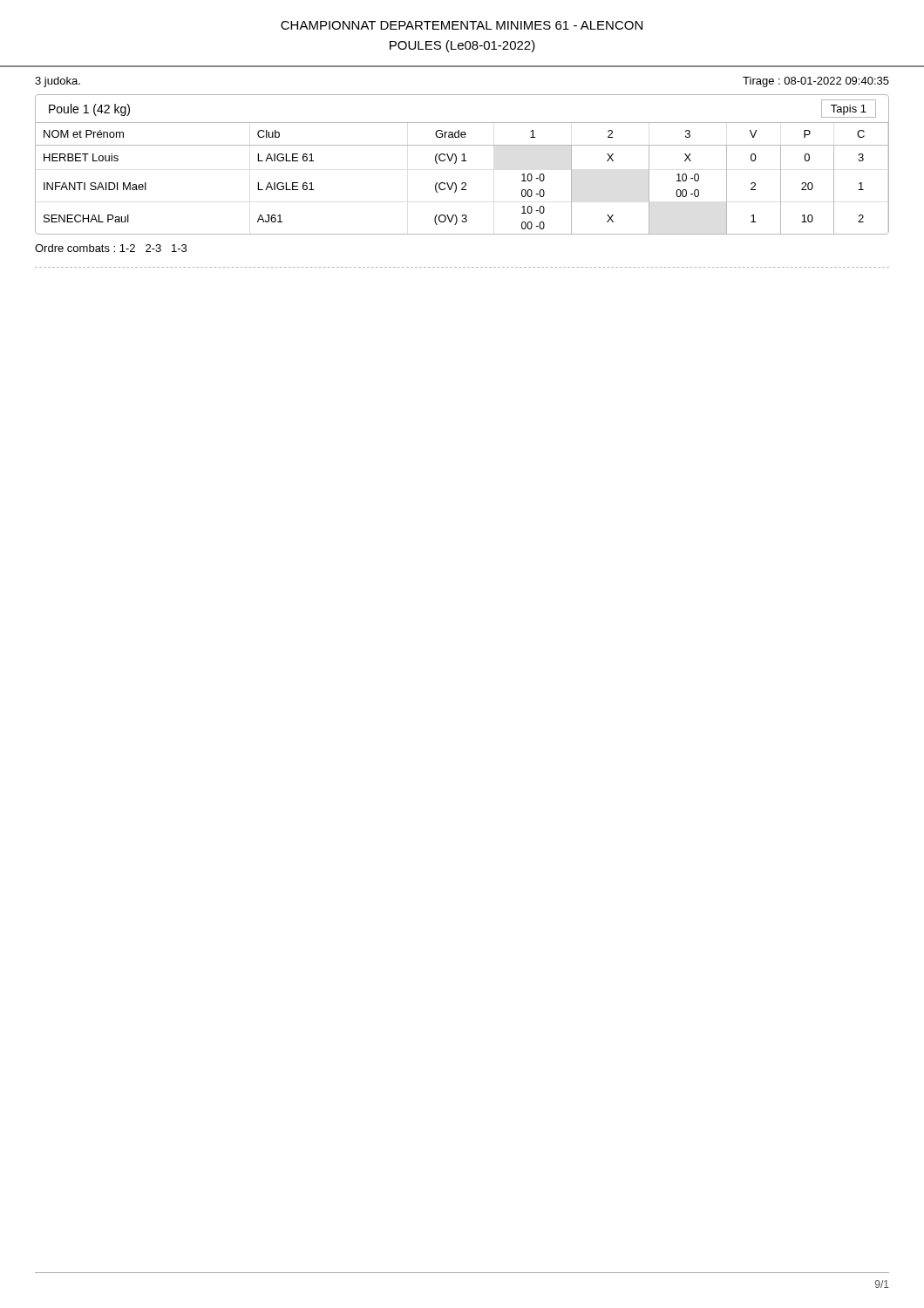The height and width of the screenshot is (1308, 924).
Task: Locate the text "3 judoka."
Action: point(58,81)
